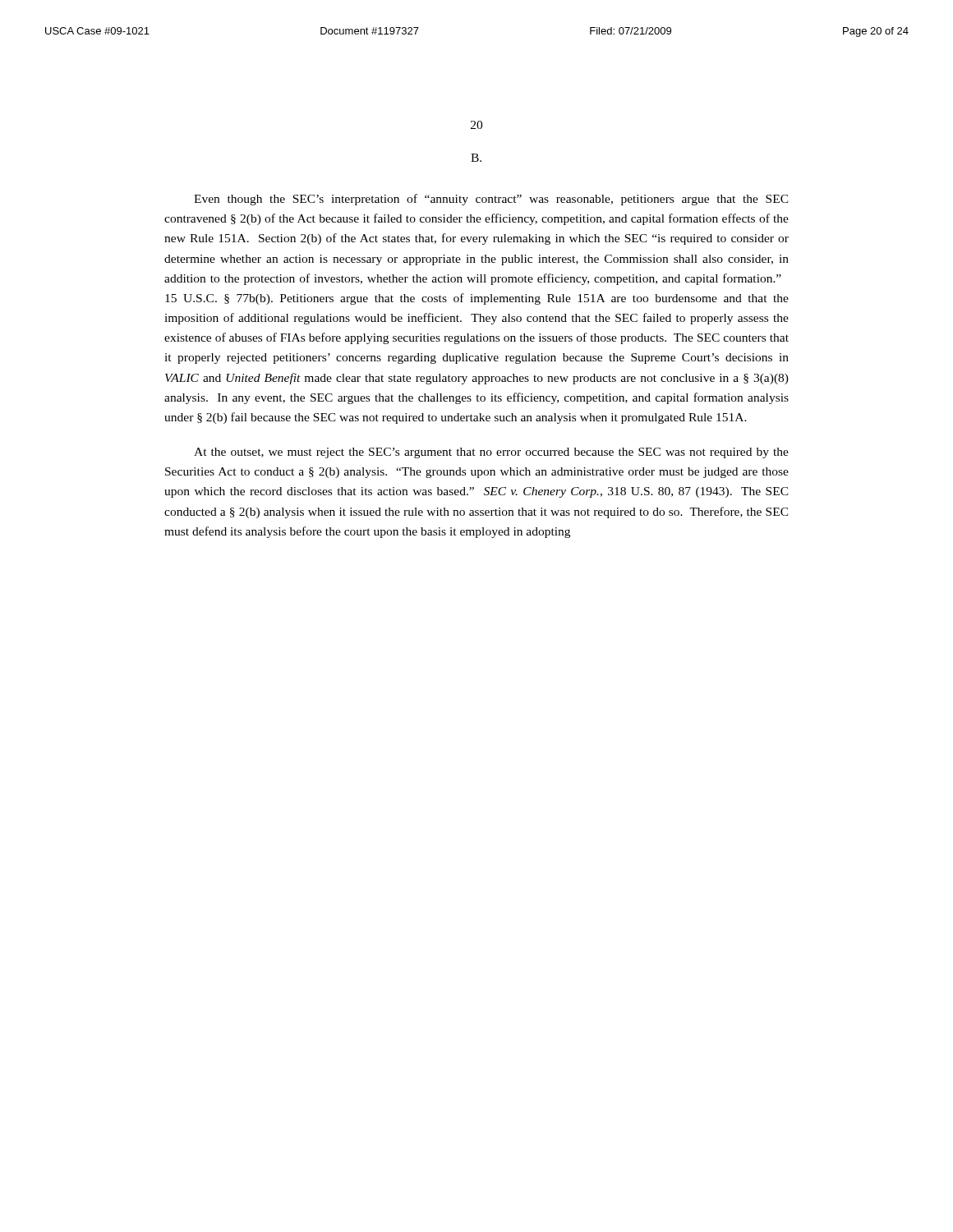Click on the text block that says "At the outset, we must reject the"

[476, 491]
